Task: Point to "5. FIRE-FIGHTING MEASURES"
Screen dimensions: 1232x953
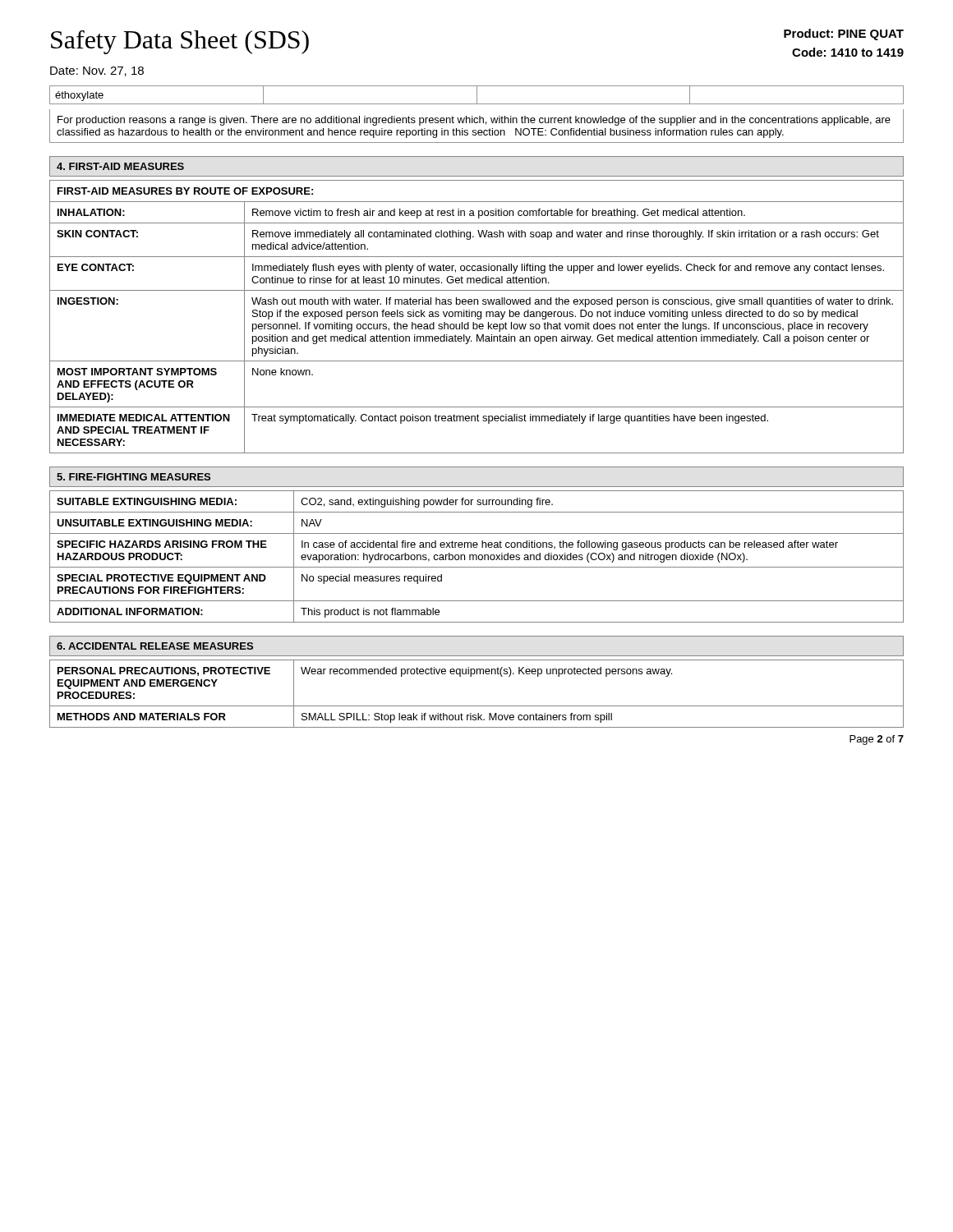Action: click(x=134, y=477)
